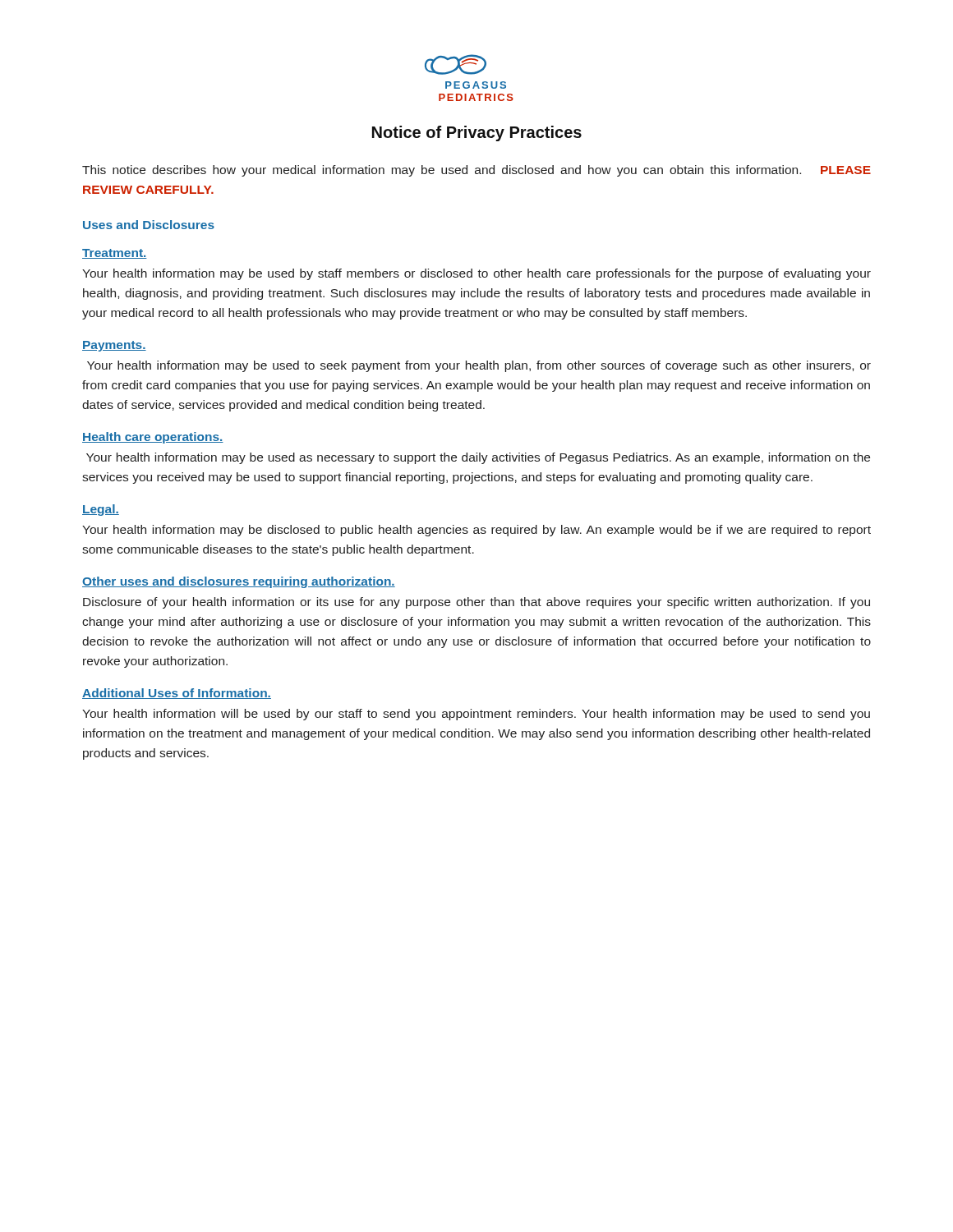Select the logo
This screenshot has width=953, height=1232.
pos(476,84)
